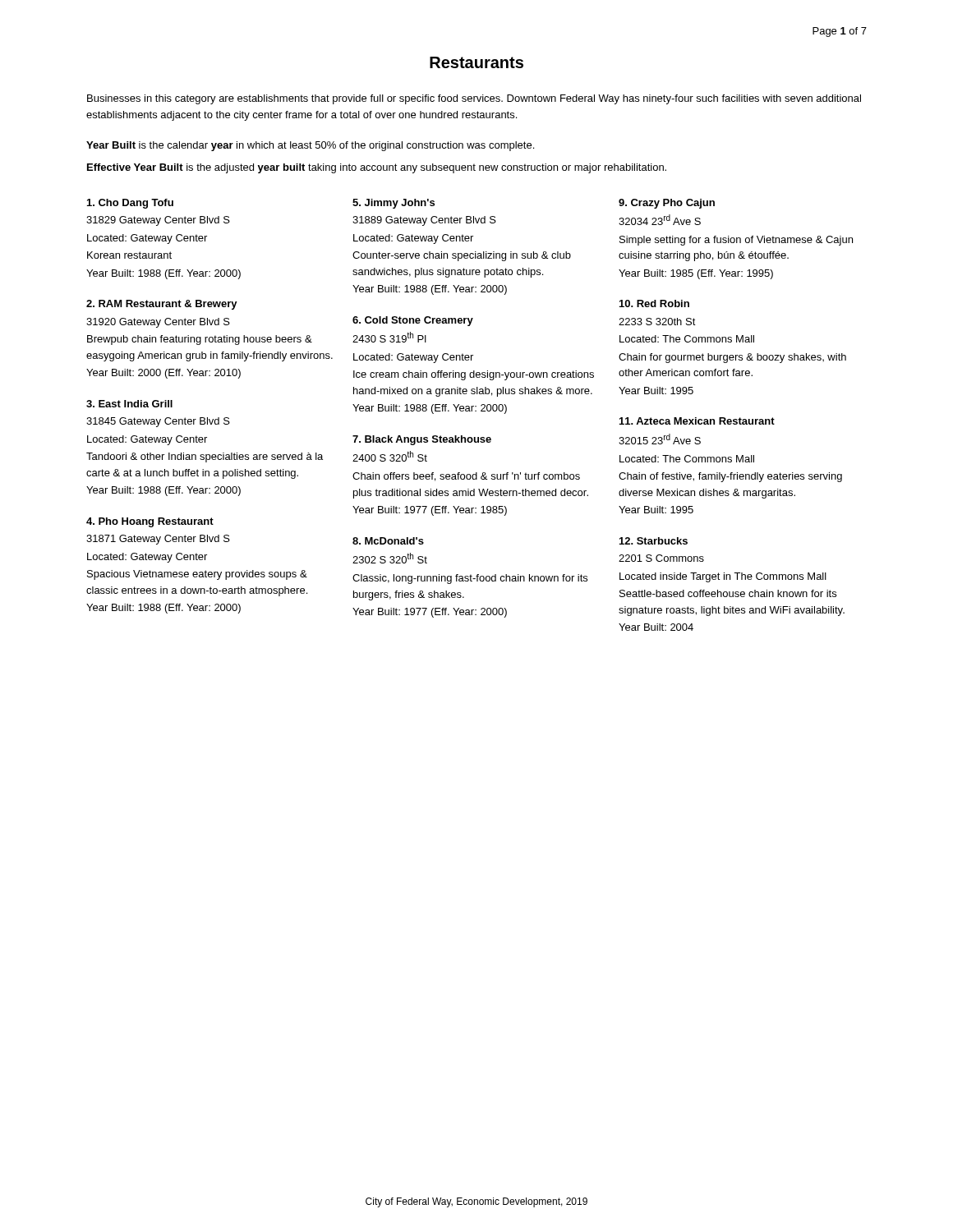This screenshot has width=953, height=1232.
Task: Find the list item that says "12. Starbucks 2201 S Commons Located inside Target"
Action: coord(743,584)
